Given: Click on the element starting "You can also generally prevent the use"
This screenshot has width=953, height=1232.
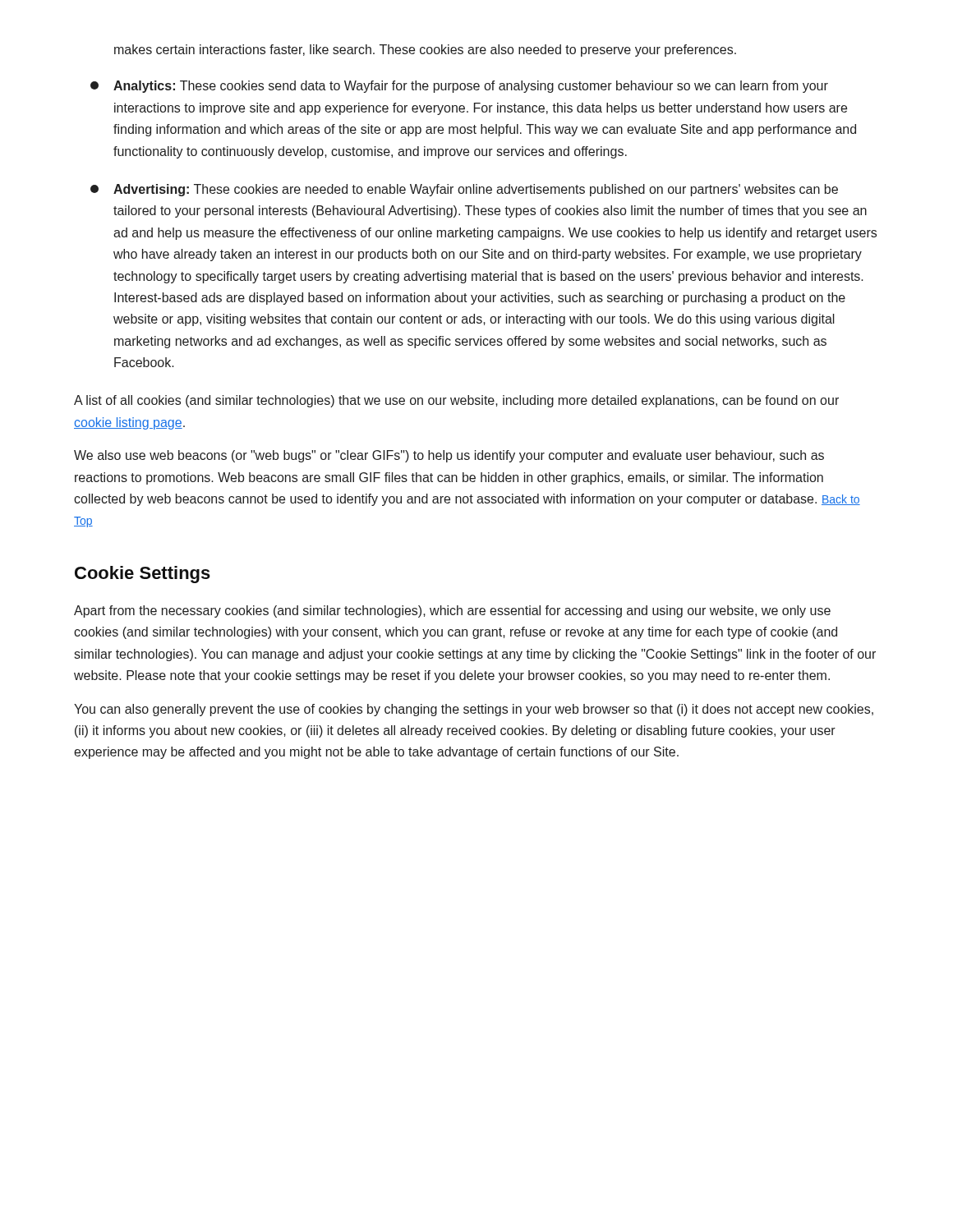Looking at the screenshot, I should pyautogui.click(x=476, y=731).
